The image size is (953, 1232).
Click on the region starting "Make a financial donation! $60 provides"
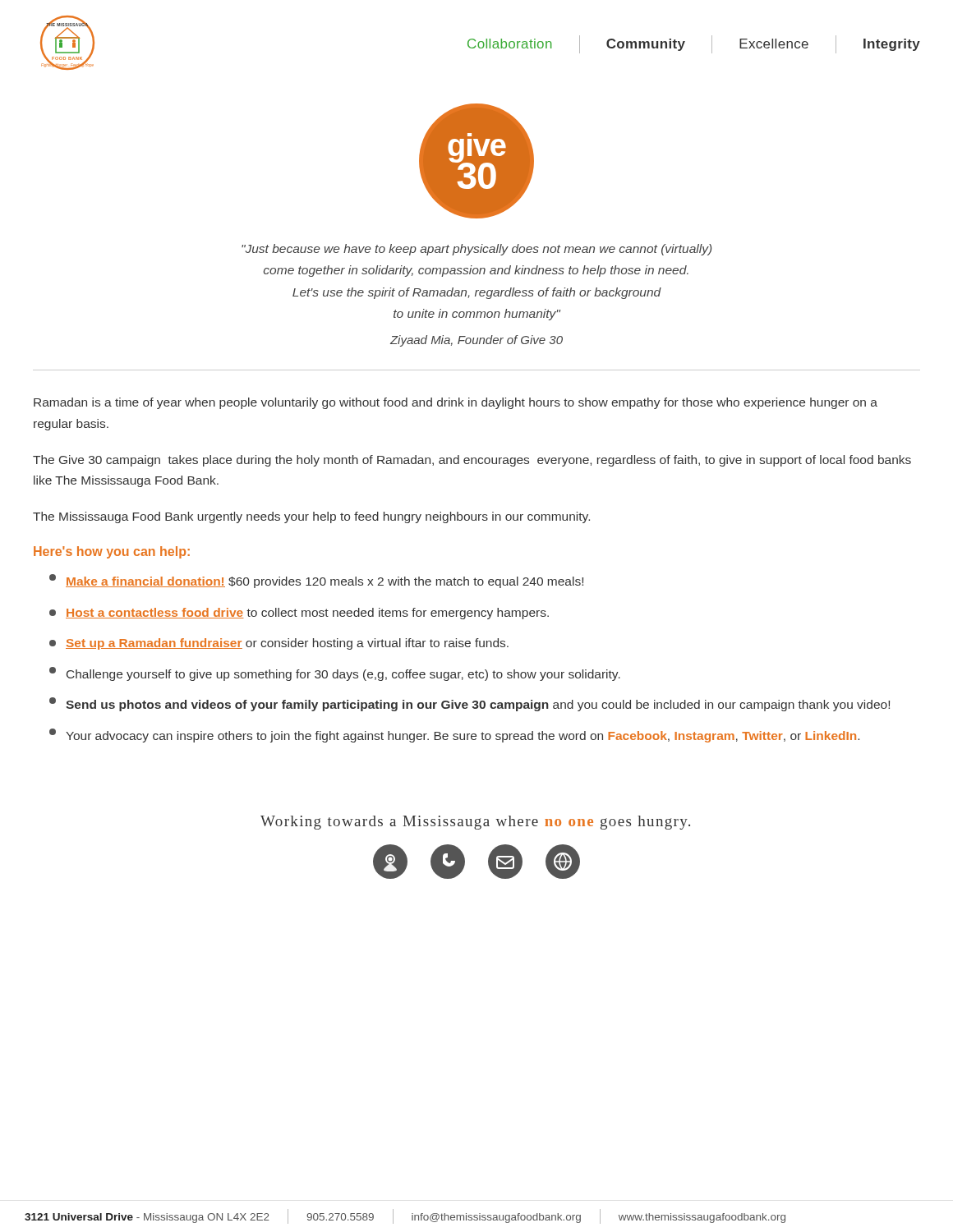point(317,582)
